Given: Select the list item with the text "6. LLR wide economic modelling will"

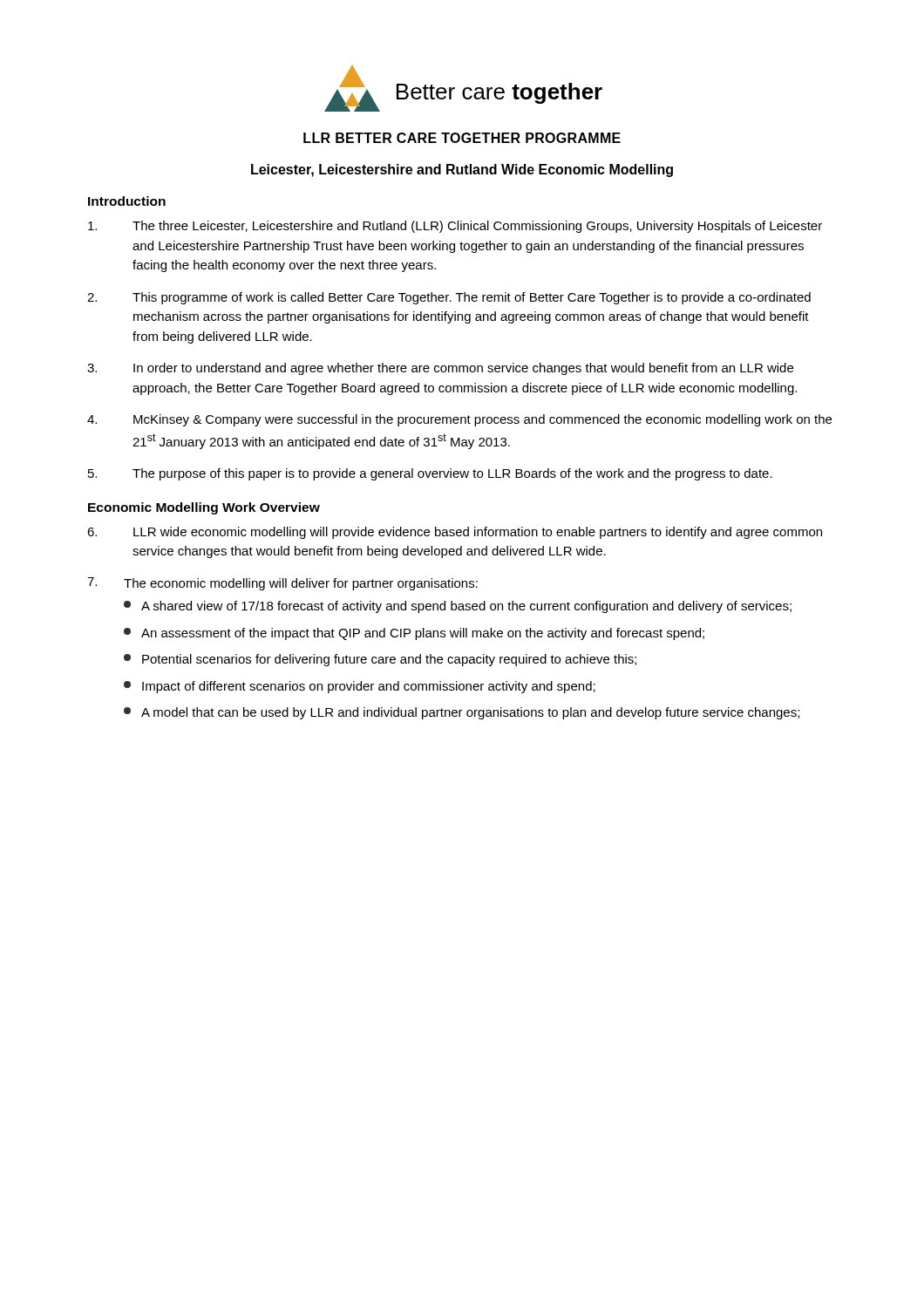Looking at the screenshot, I should pyautogui.click(x=462, y=542).
